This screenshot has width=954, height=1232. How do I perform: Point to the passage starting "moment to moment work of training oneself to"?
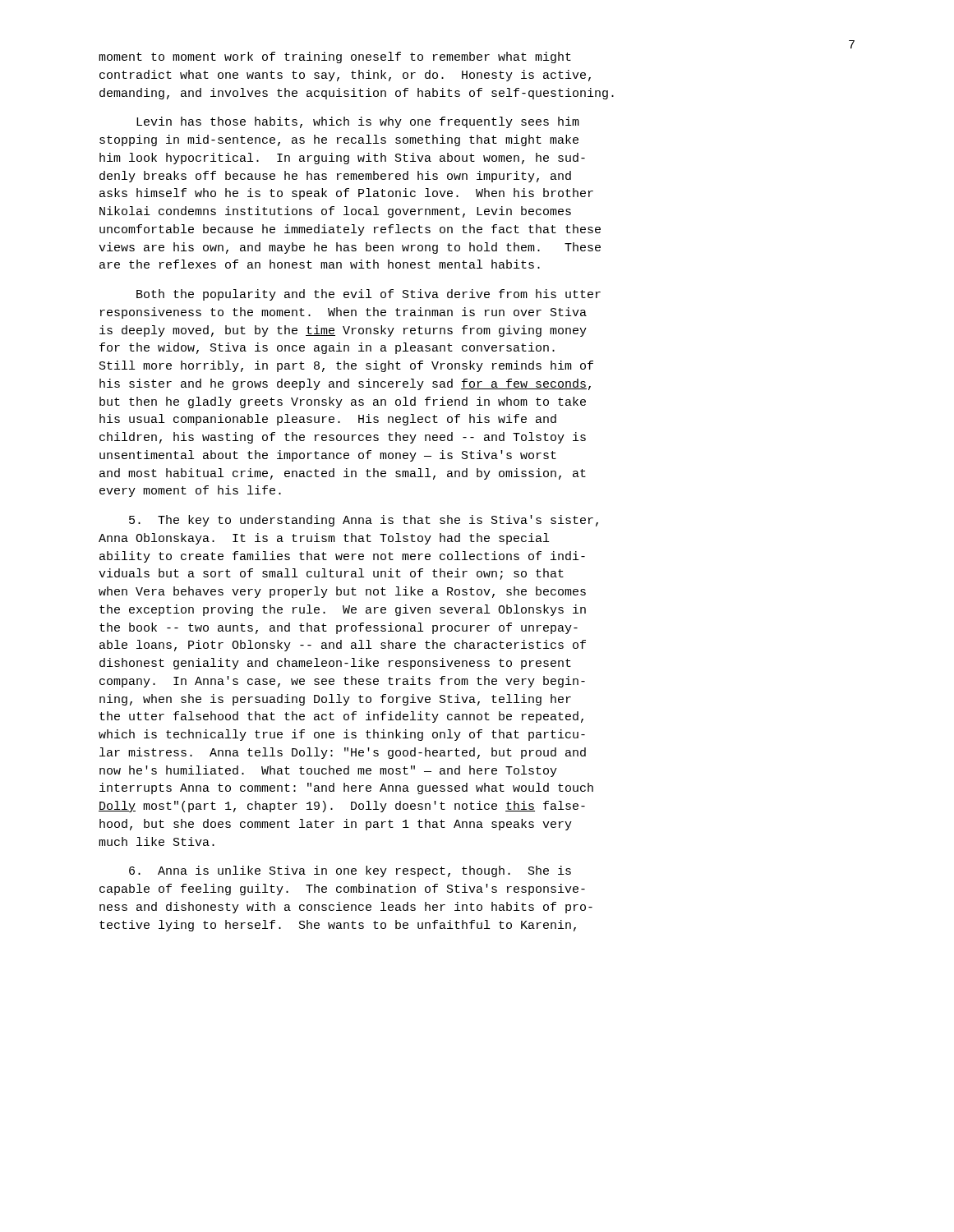pos(477,76)
